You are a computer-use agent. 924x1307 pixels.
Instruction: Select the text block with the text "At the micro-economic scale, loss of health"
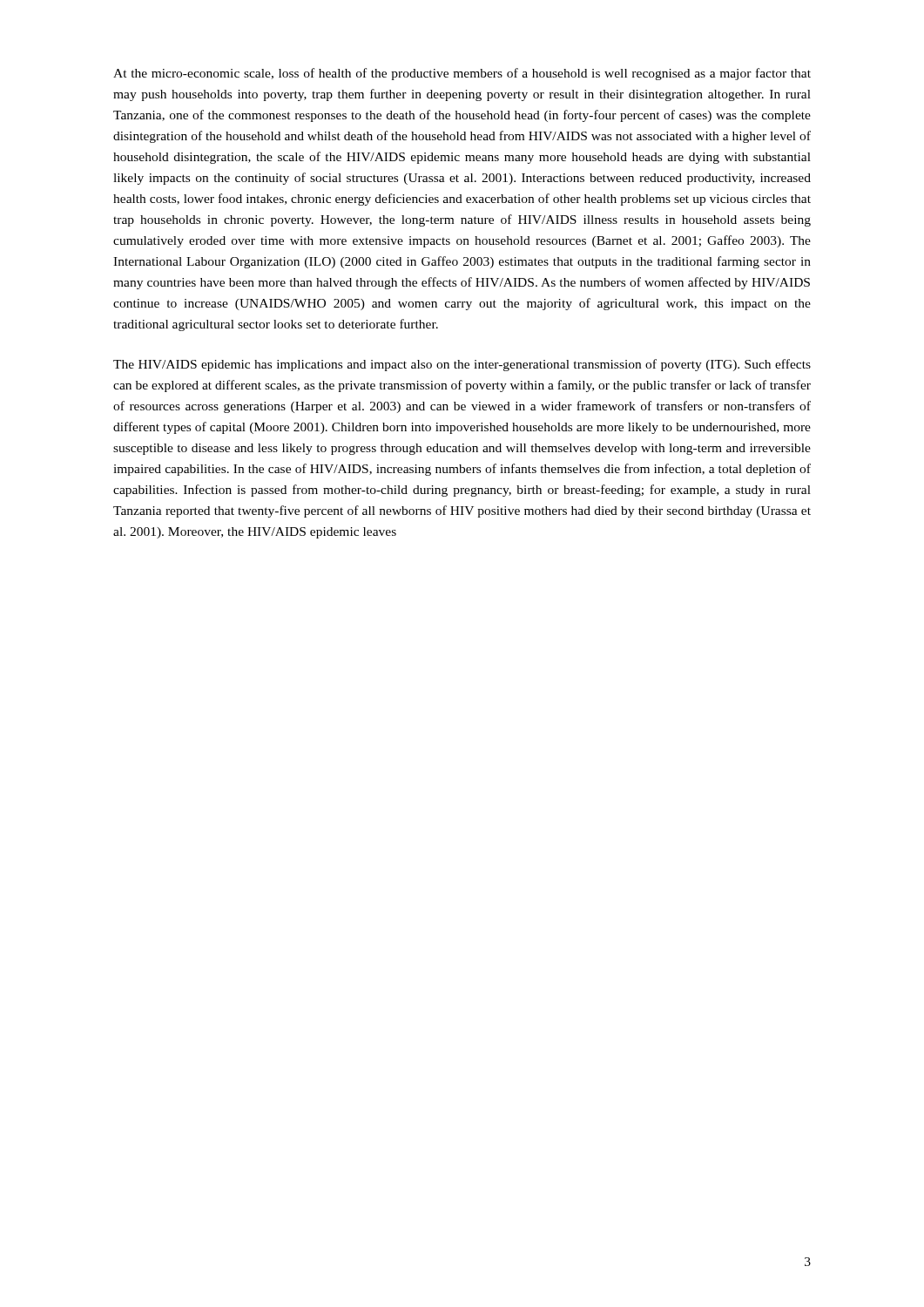462,198
